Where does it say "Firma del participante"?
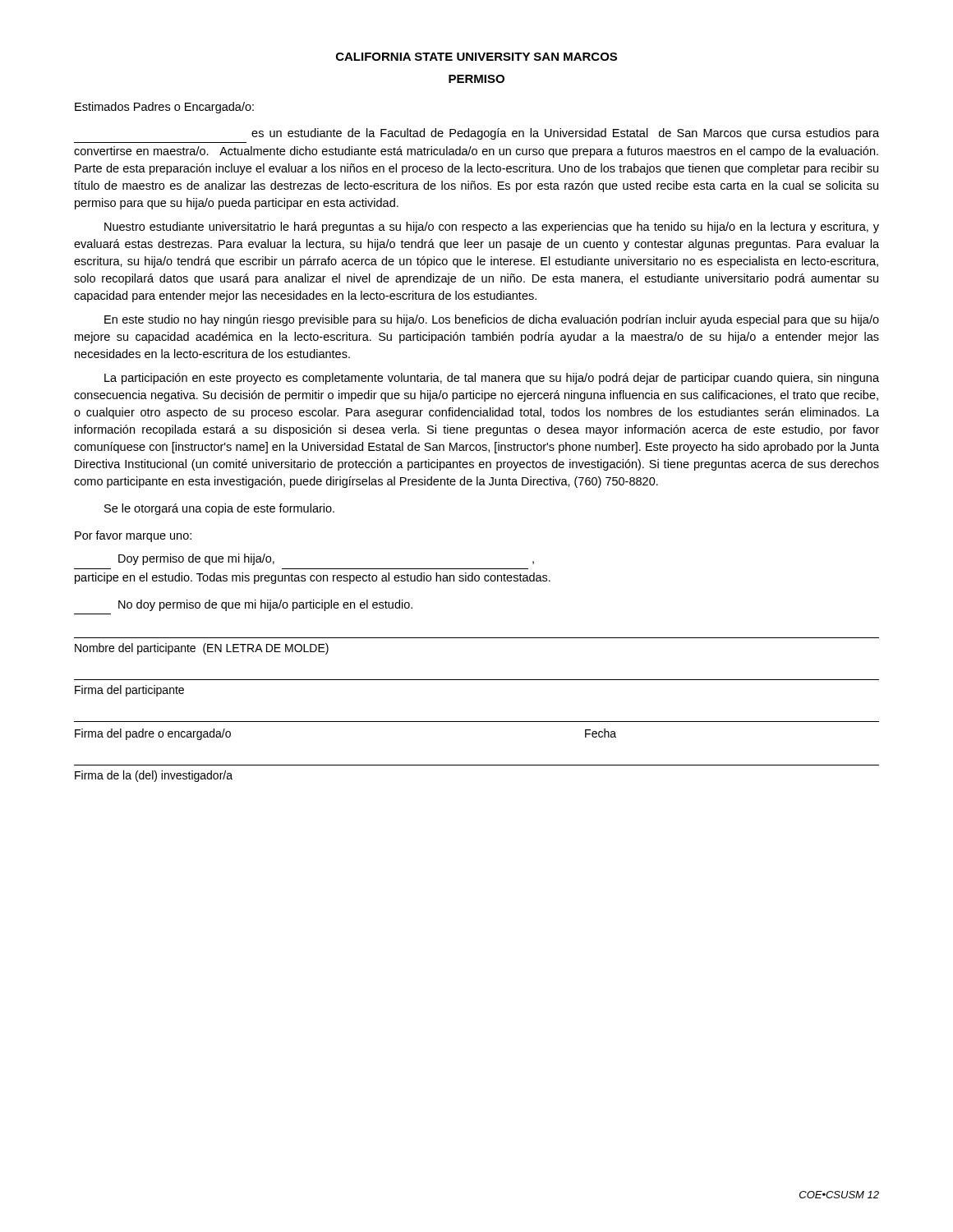Image resolution: width=953 pixels, height=1232 pixels. click(x=476, y=688)
